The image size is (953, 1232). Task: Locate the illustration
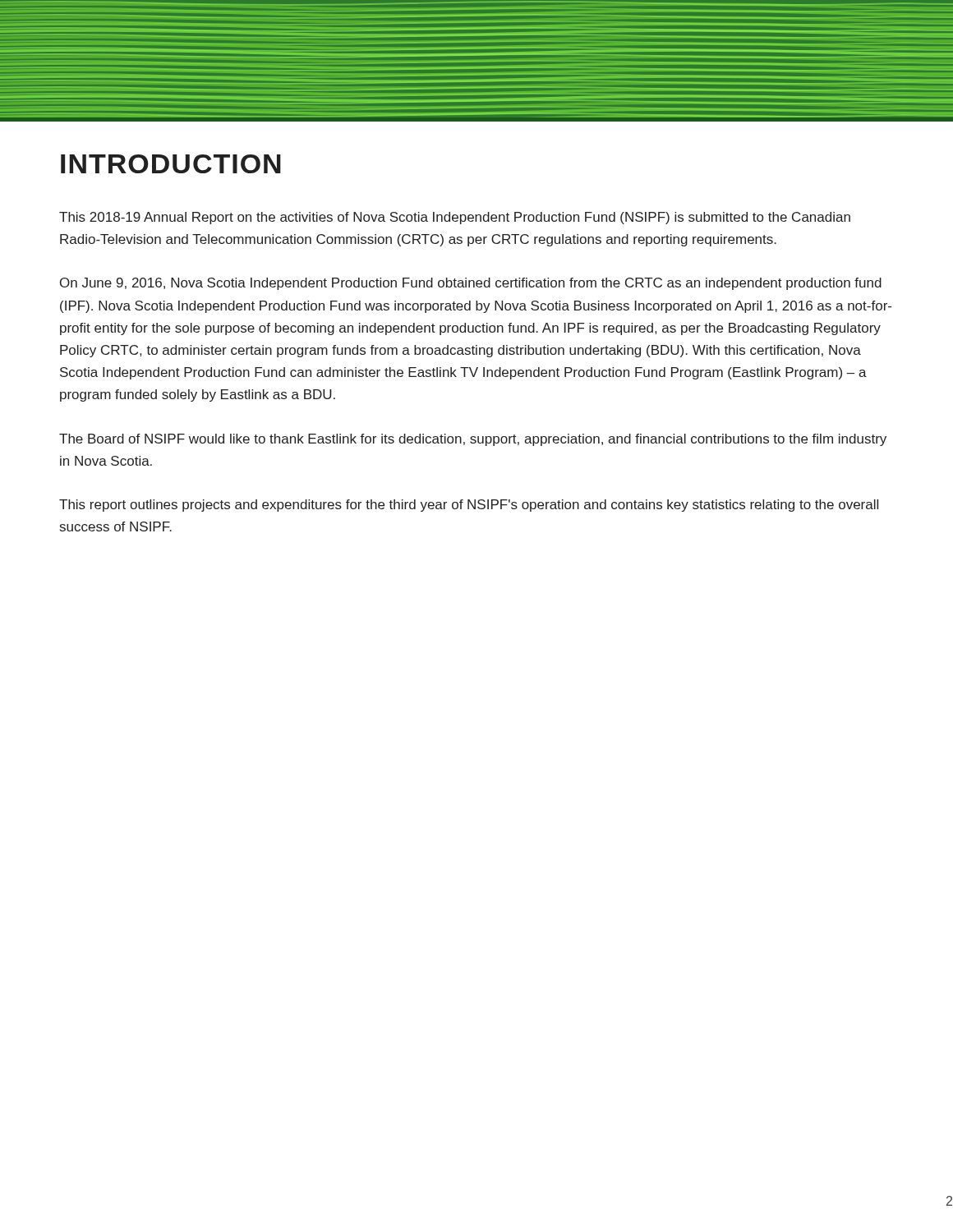coord(476,61)
